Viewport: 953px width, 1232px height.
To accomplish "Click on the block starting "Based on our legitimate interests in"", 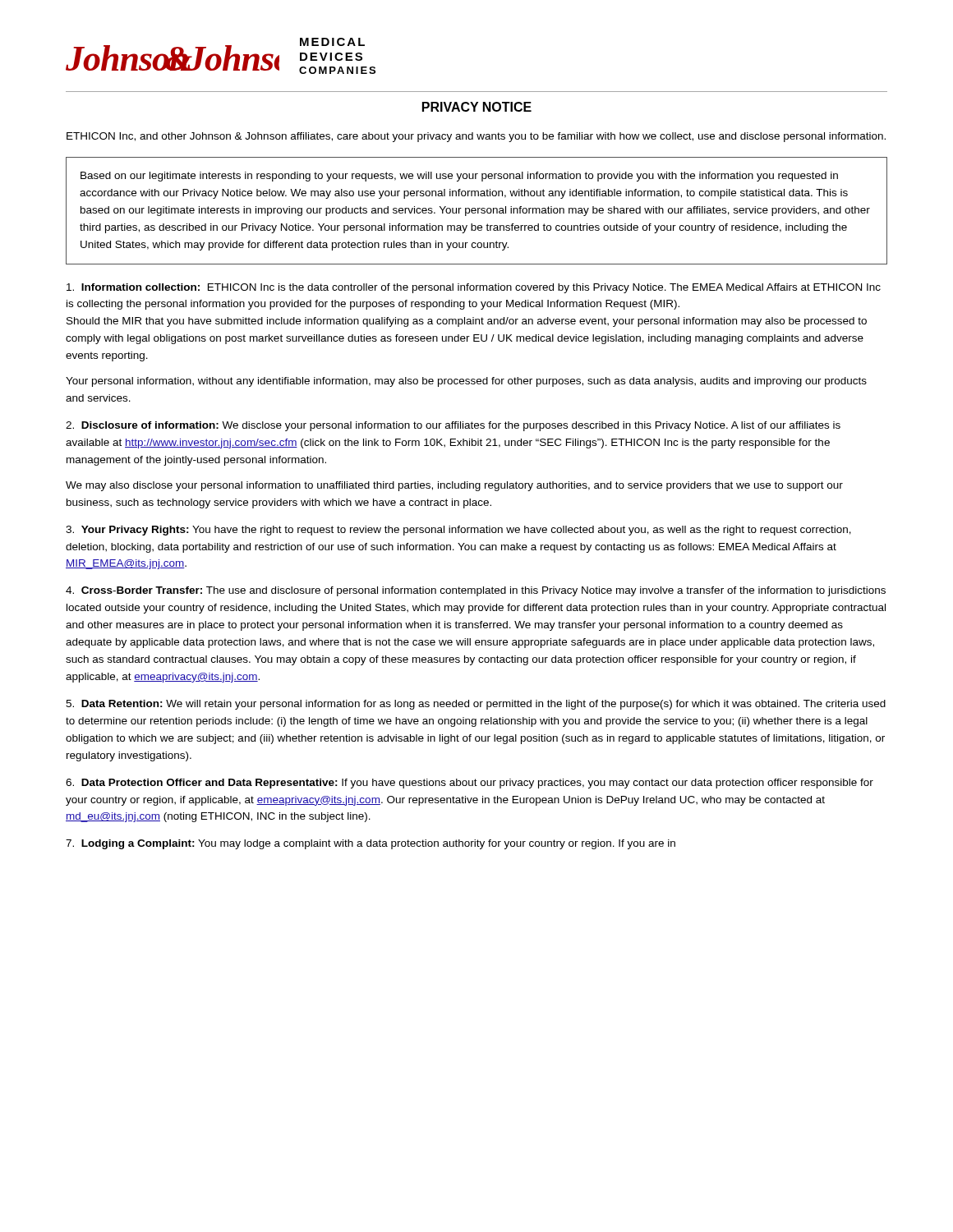I will (x=475, y=210).
